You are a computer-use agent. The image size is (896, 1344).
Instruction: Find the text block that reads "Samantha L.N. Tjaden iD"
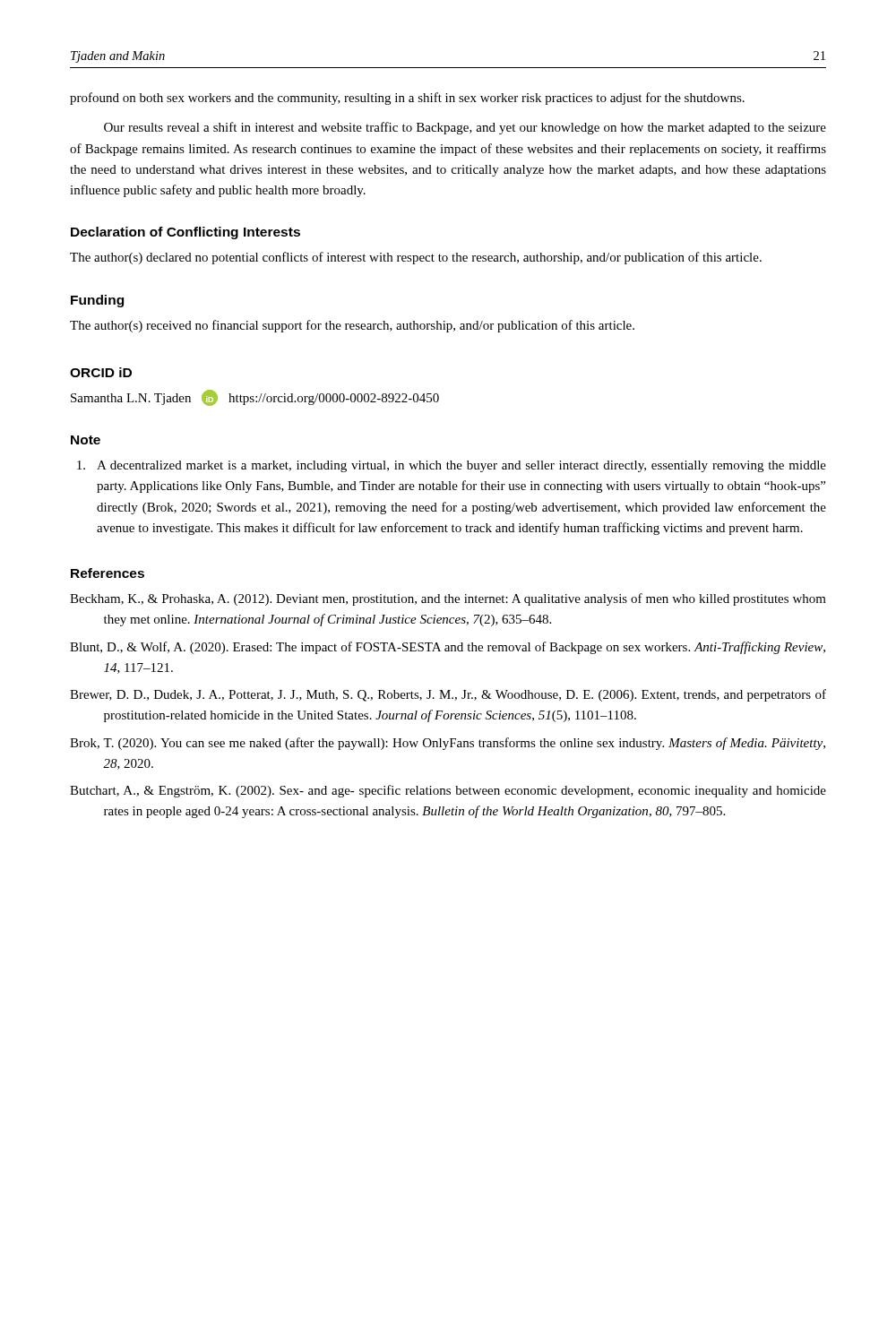click(255, 398)
